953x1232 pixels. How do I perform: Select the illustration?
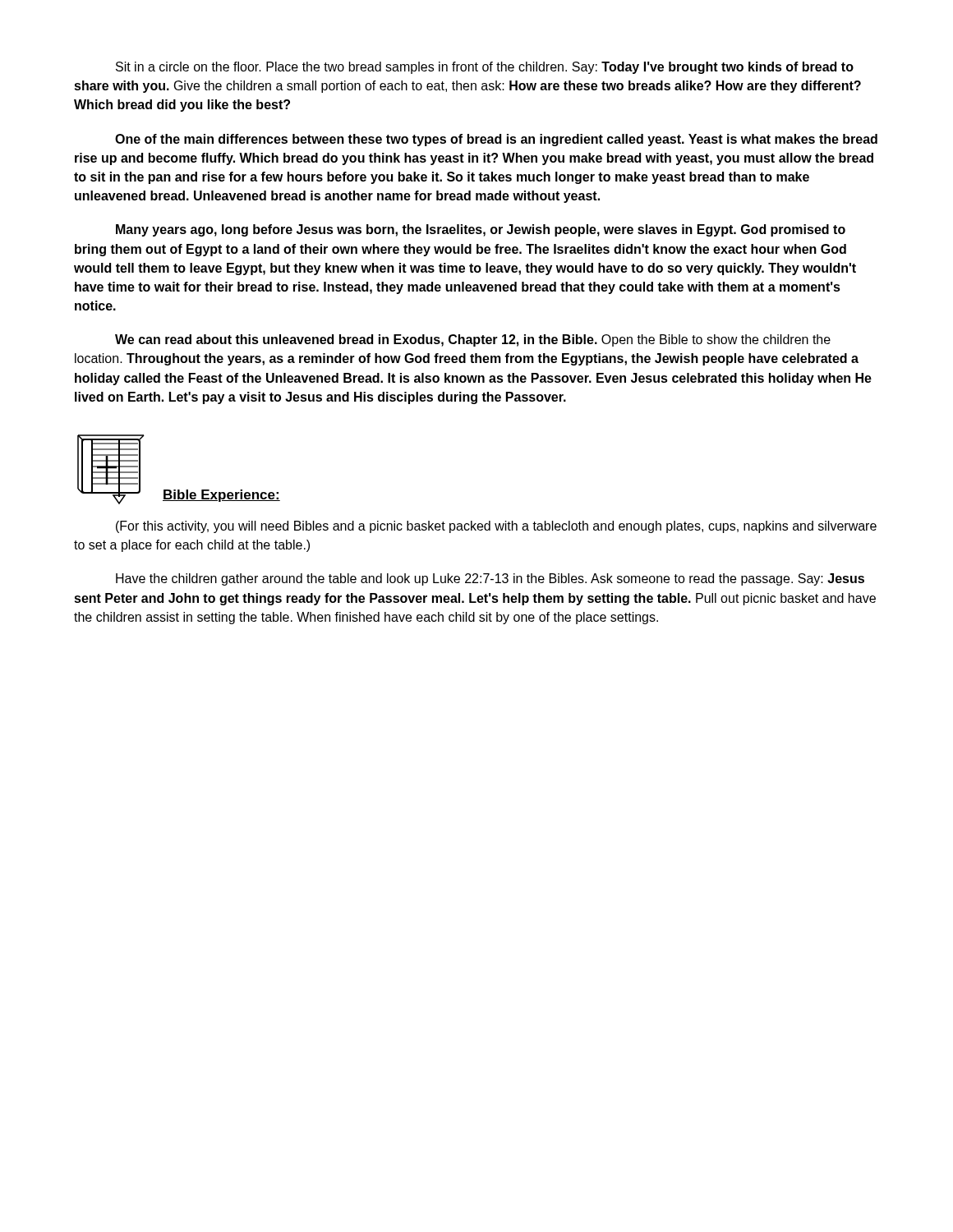pos(115,470)
